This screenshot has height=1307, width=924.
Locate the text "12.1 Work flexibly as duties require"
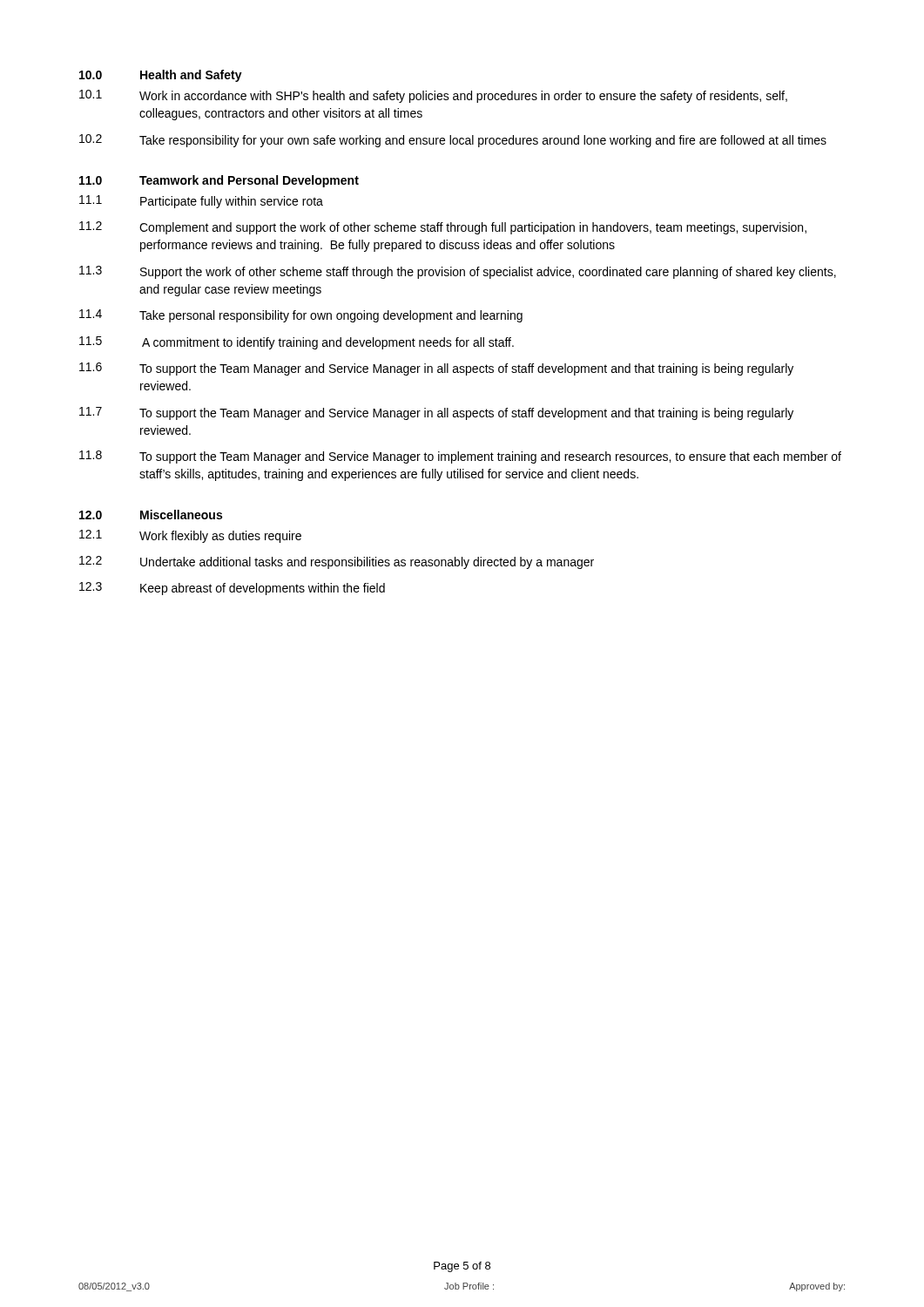190,536
